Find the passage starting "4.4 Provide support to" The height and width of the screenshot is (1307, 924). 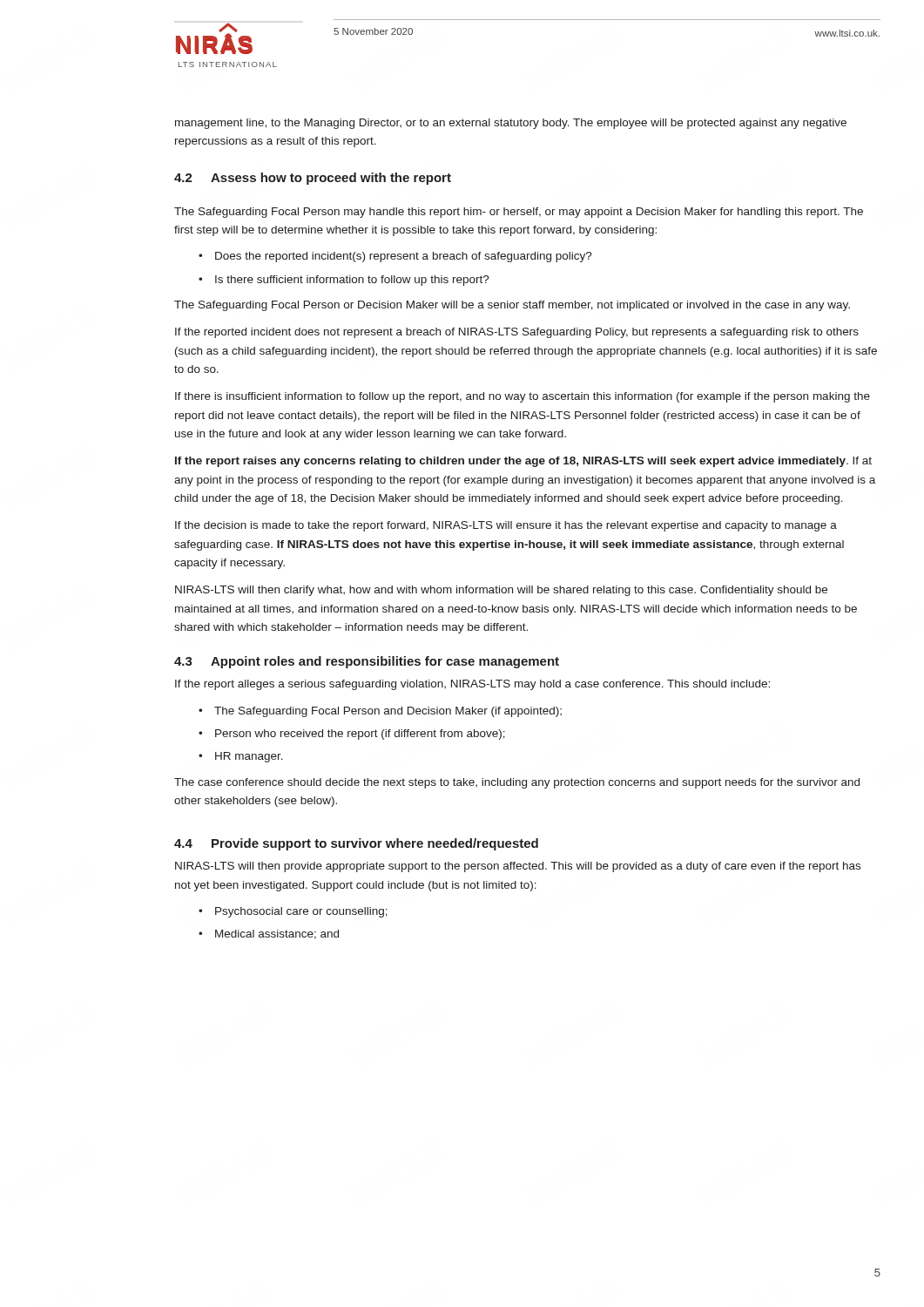(x=357, y=843)
